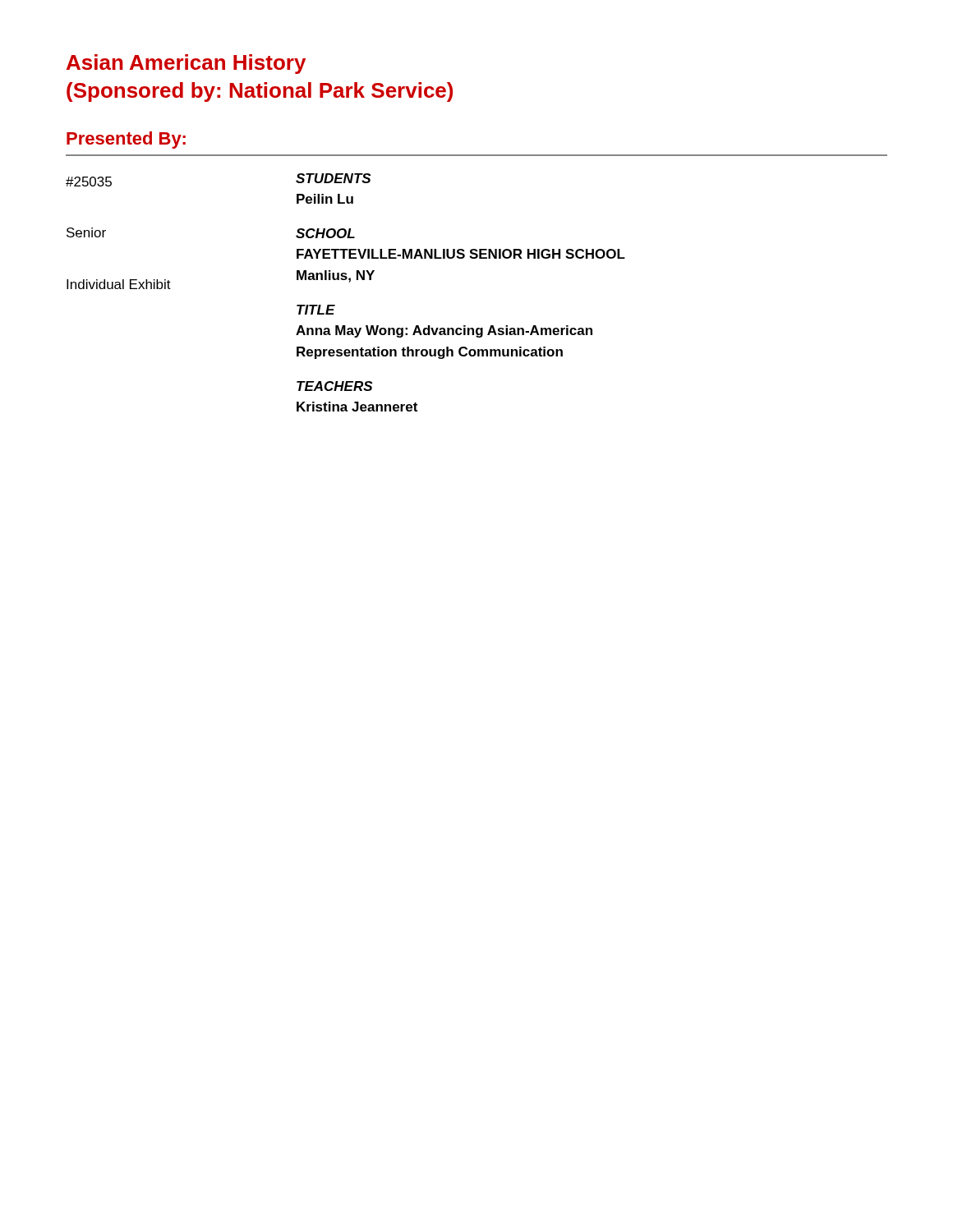The height and width of the screenshot is (1232, 953).
Task: Locate the region starting "SCHOOL FAYETTEVILLE-MANLIUS SENIOR HIGH"
Action: click(591, 256)
